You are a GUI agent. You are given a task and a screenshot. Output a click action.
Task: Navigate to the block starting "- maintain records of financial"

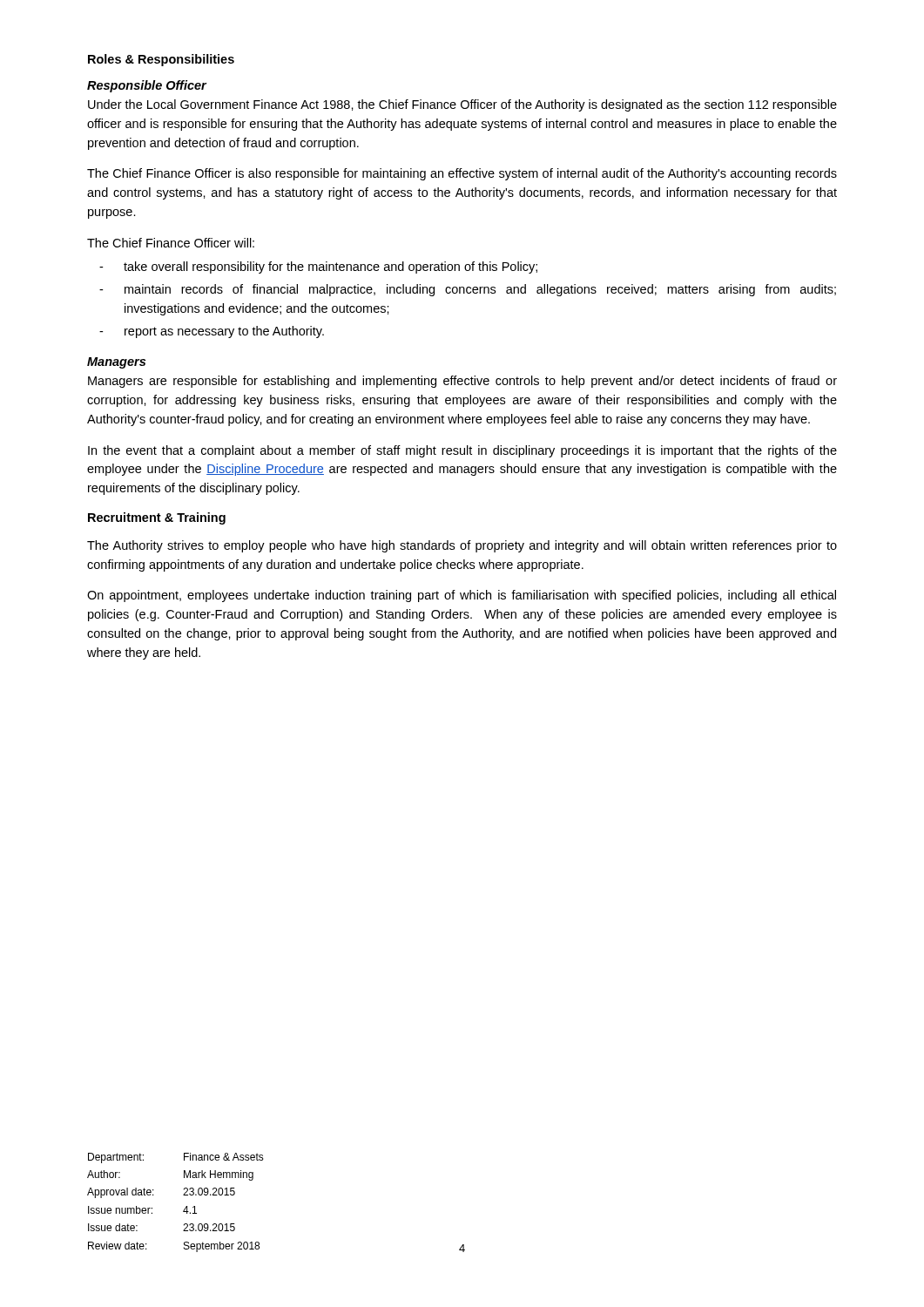click(x=462, y=300)
